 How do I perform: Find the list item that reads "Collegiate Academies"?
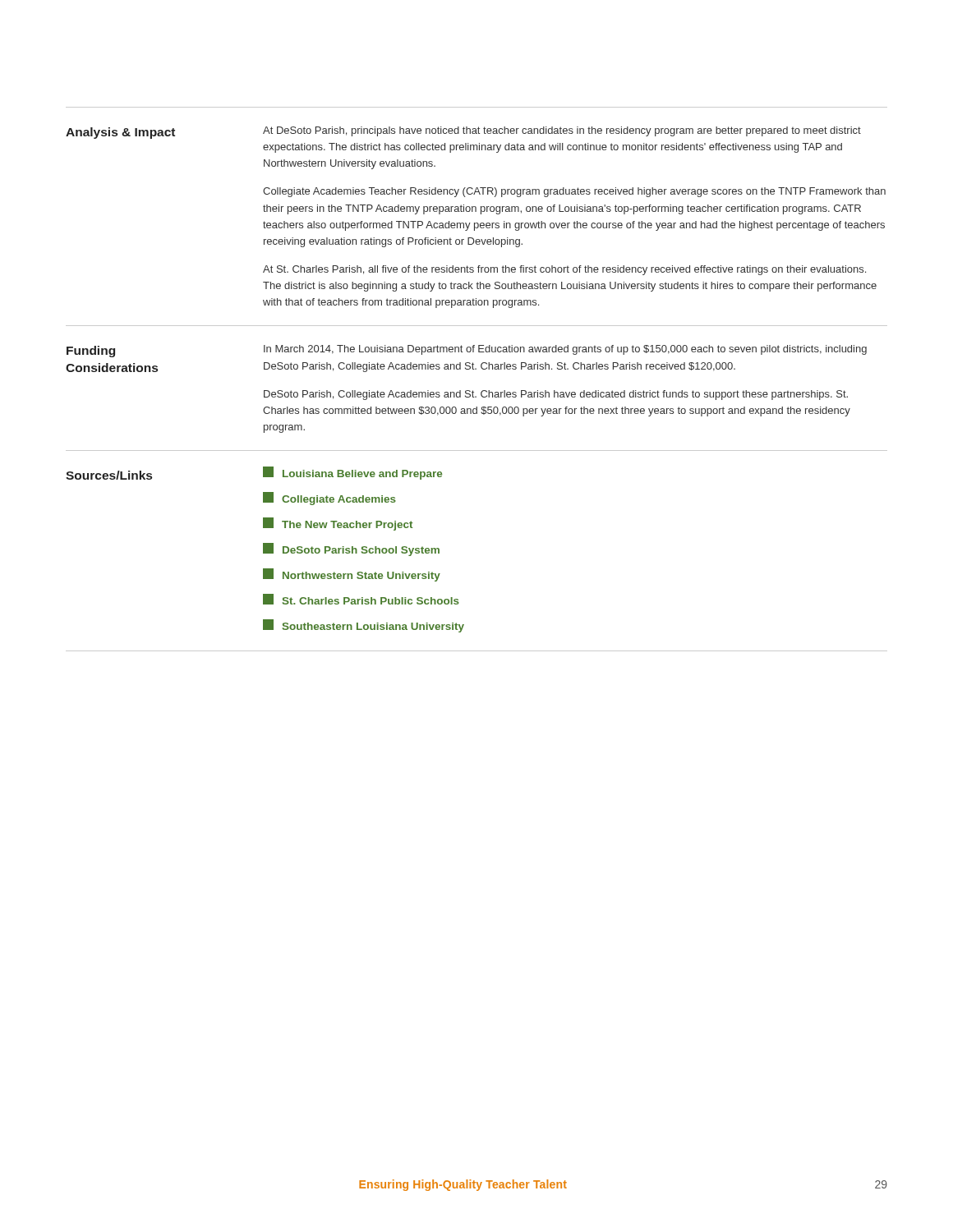pyautogui.click(x=329, y=500)
